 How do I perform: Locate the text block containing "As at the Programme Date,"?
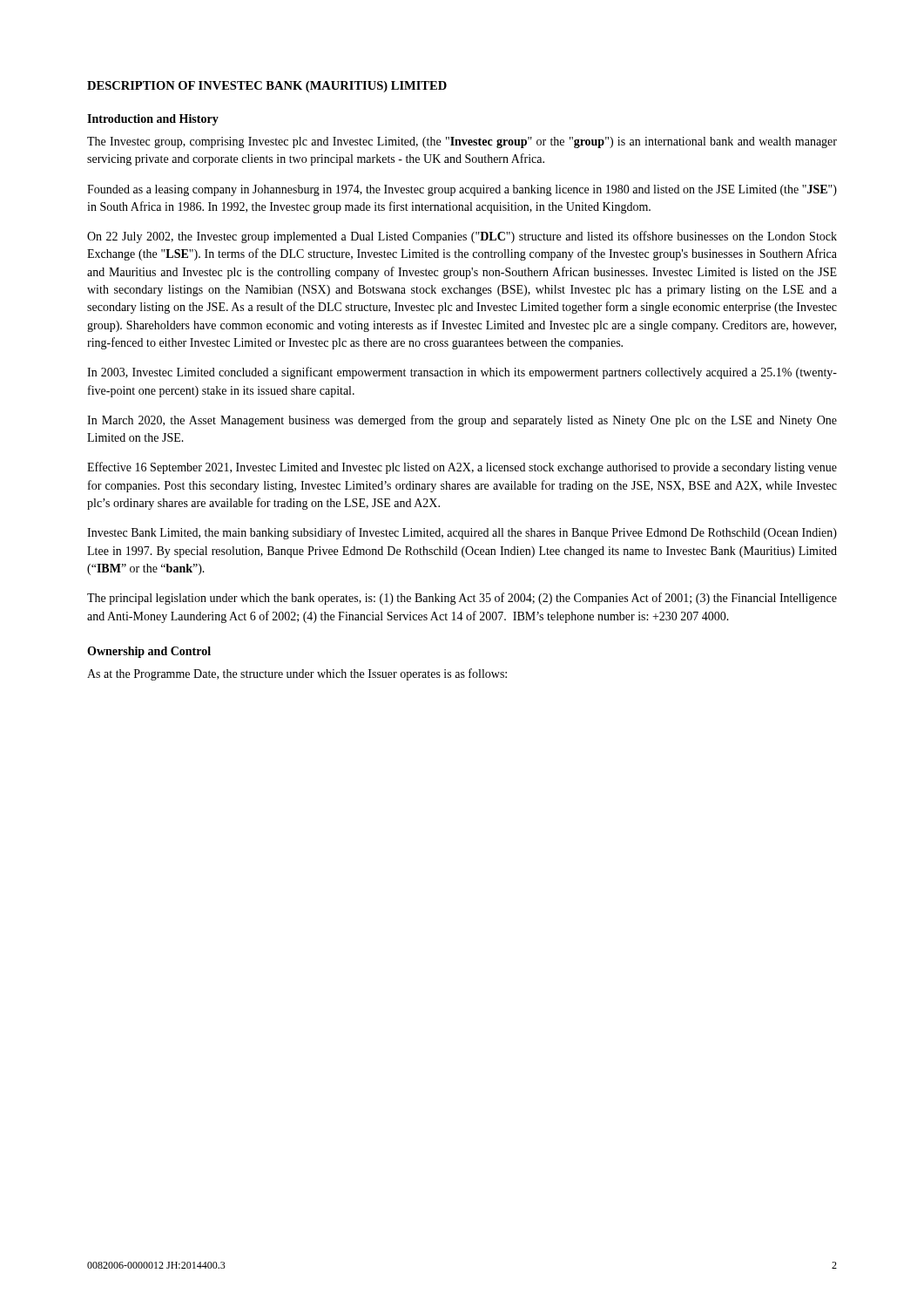coord(298,674)
